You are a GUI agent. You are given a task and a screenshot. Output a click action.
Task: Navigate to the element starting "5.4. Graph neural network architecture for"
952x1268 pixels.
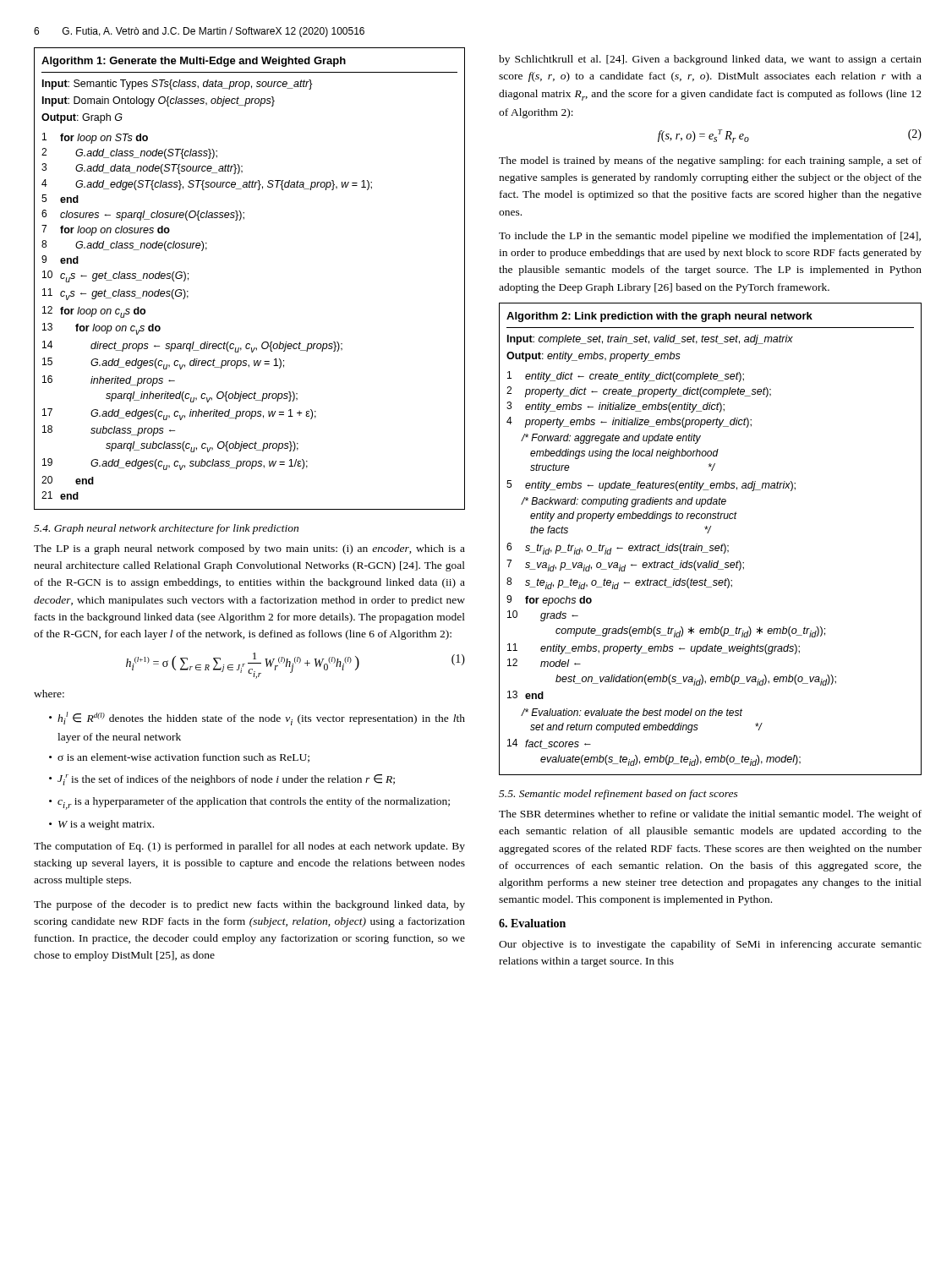166,528
